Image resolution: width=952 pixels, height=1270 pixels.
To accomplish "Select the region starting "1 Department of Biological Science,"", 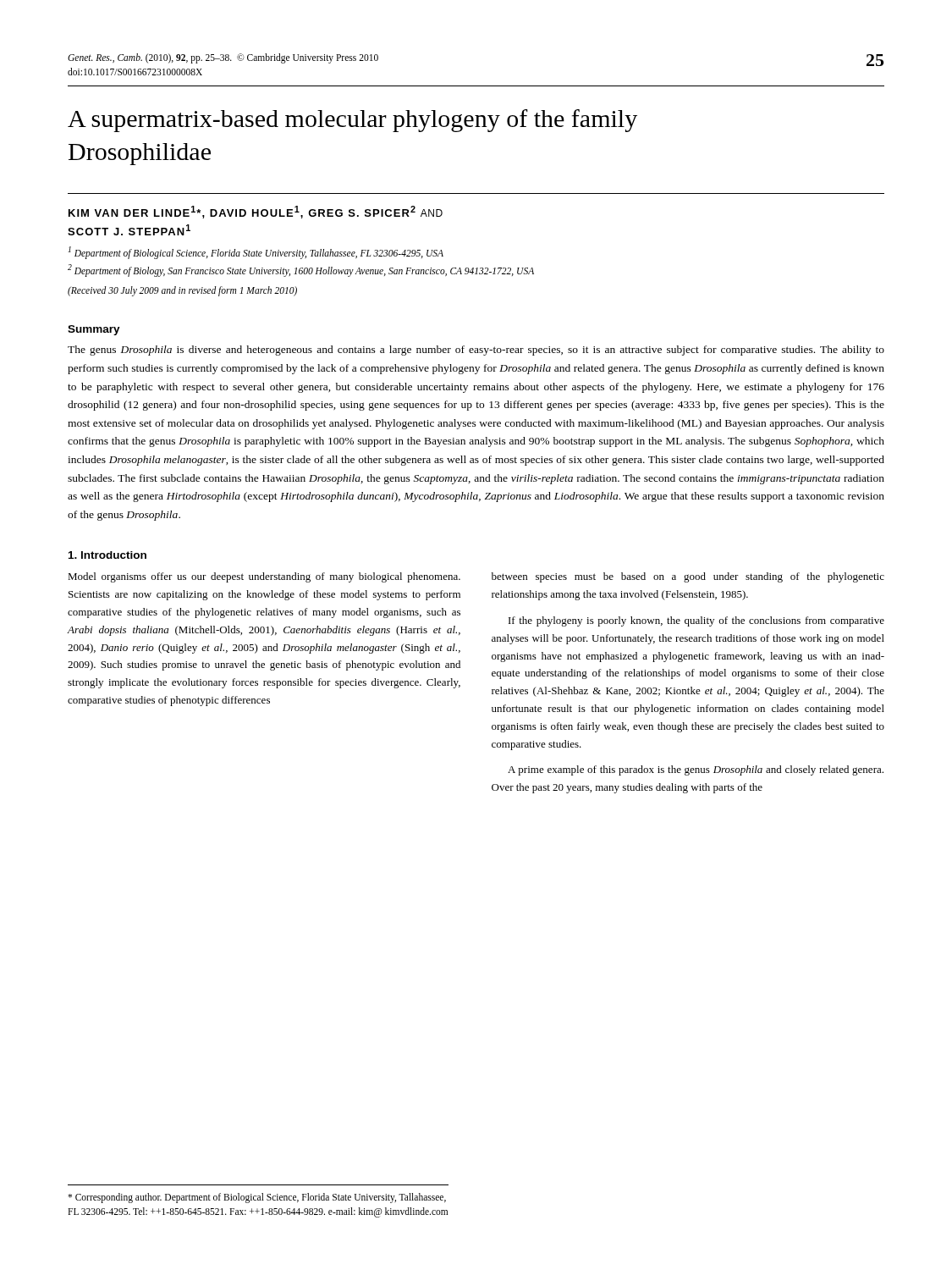I will click(301, 260).
